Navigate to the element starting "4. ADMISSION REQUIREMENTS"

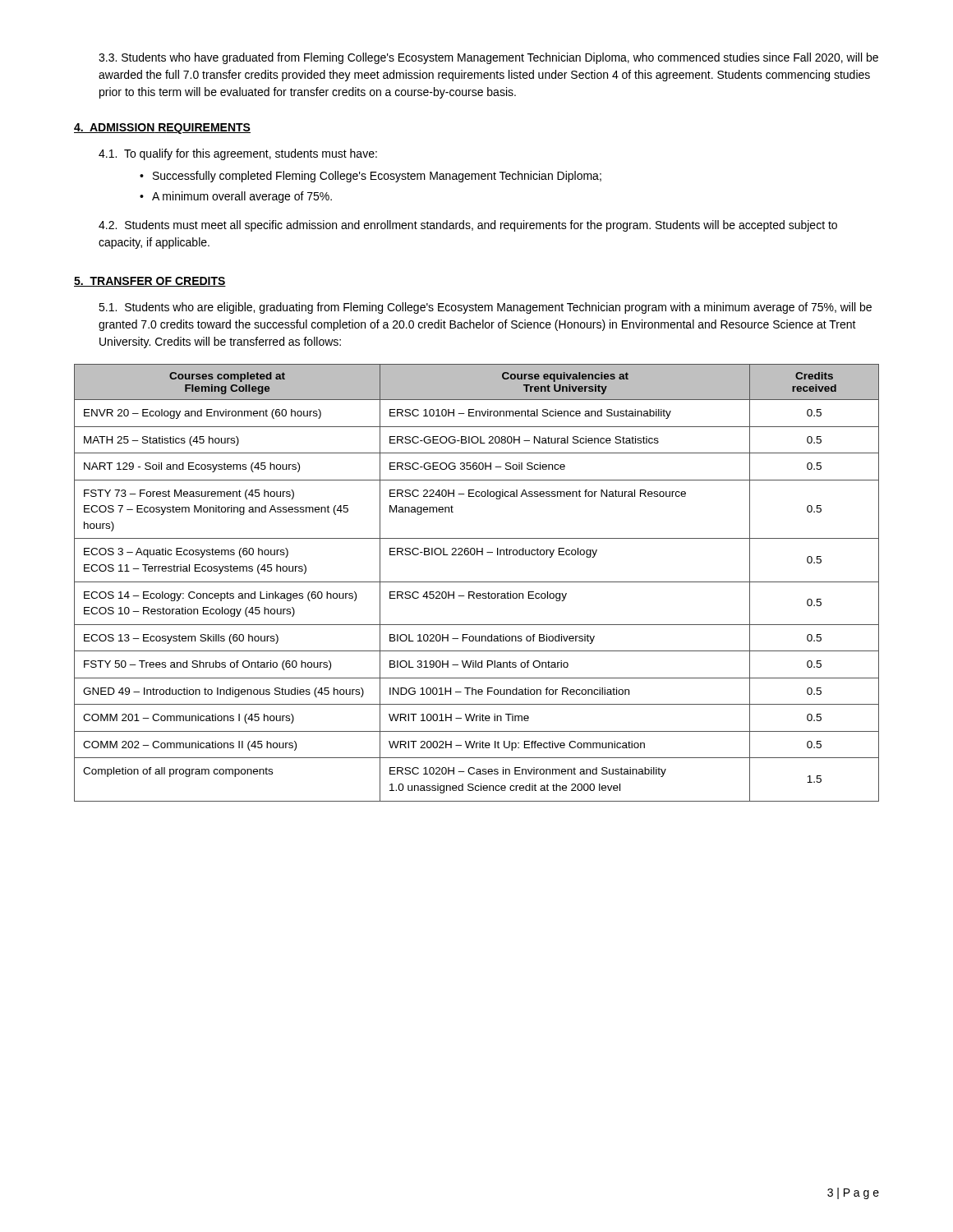(x=162, y=127)
